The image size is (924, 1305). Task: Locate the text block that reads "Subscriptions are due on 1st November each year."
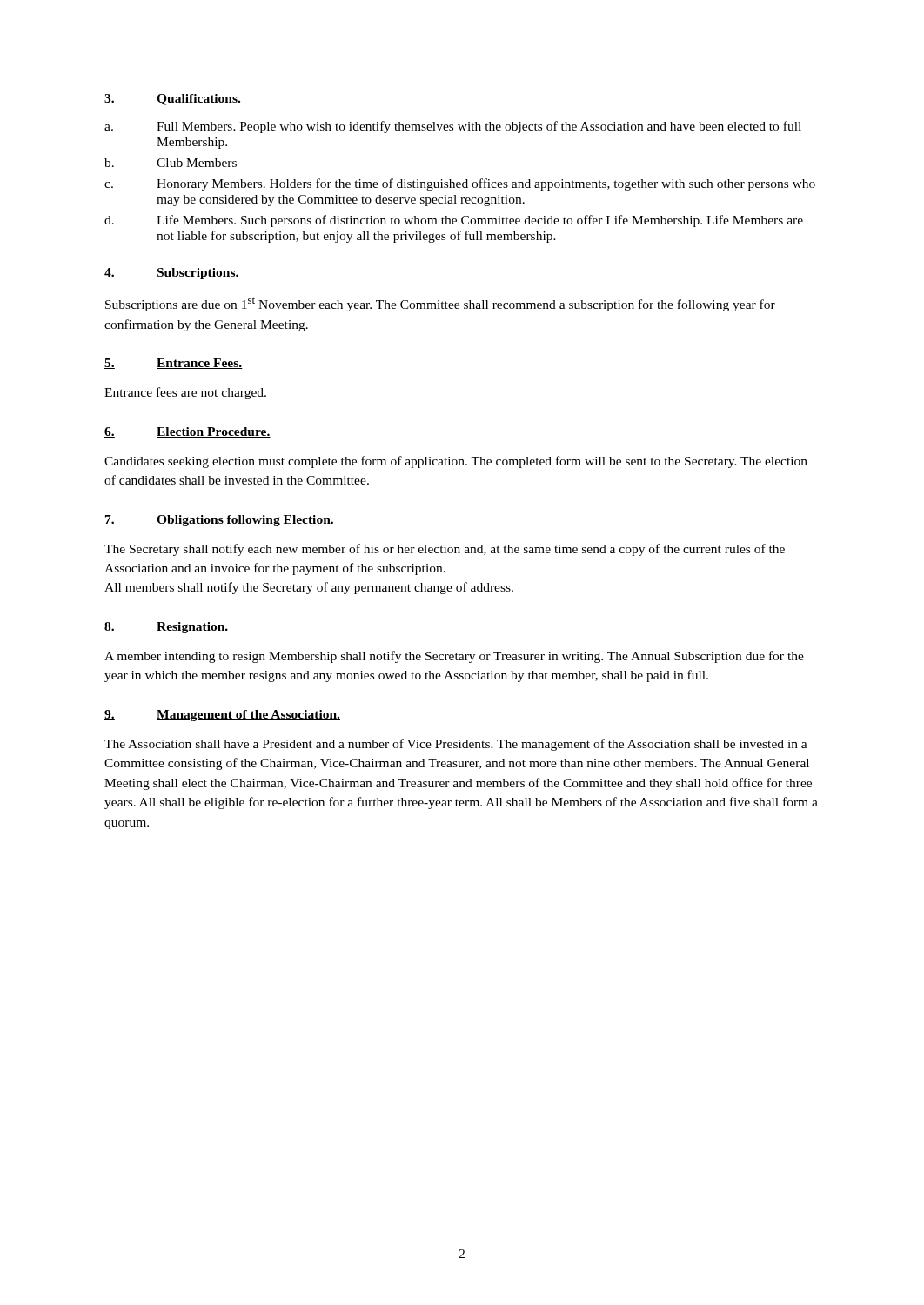(440, 312)
